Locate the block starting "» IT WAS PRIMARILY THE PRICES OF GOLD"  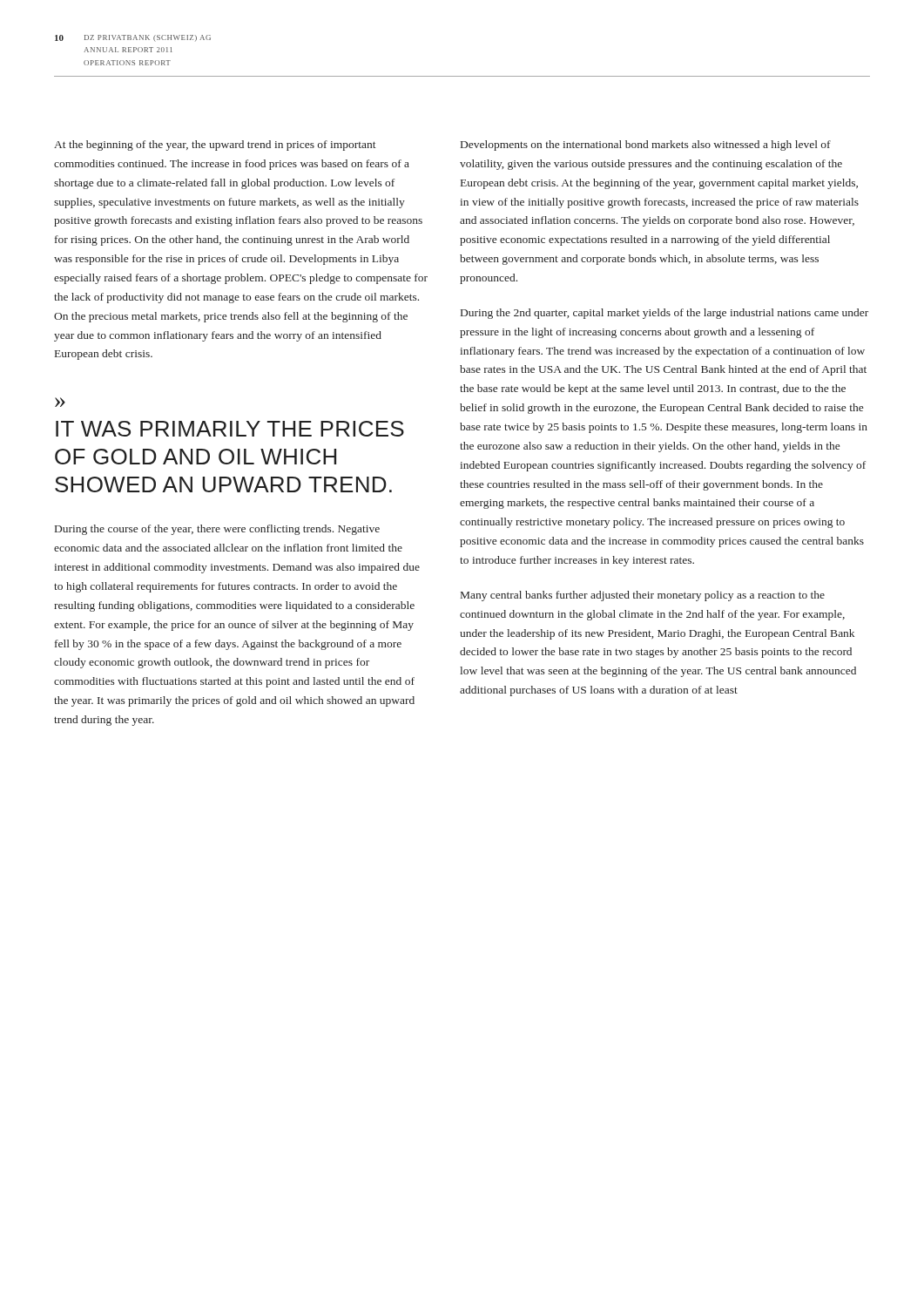[x=241, y=443]
